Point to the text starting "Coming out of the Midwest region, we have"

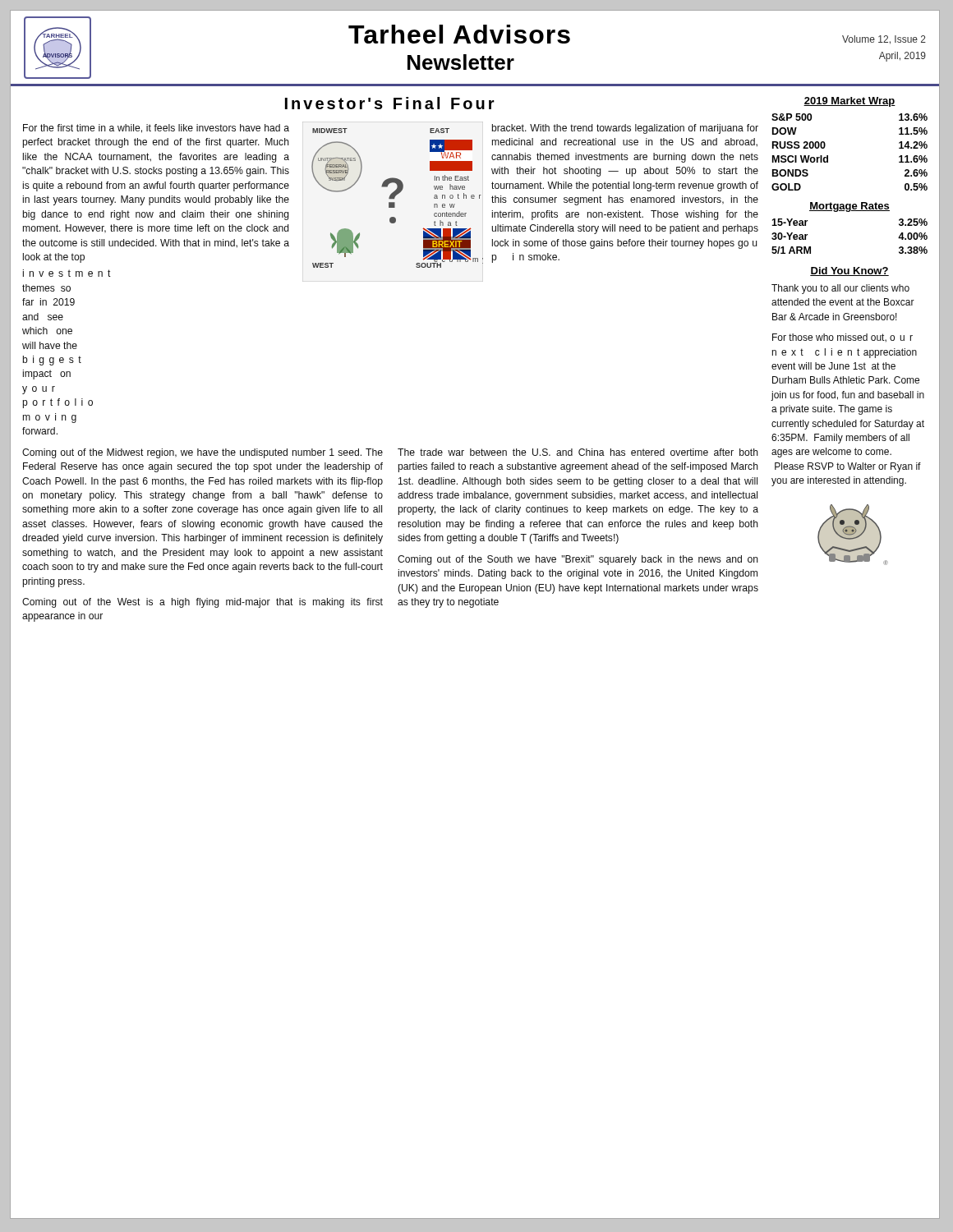[203, 535]
